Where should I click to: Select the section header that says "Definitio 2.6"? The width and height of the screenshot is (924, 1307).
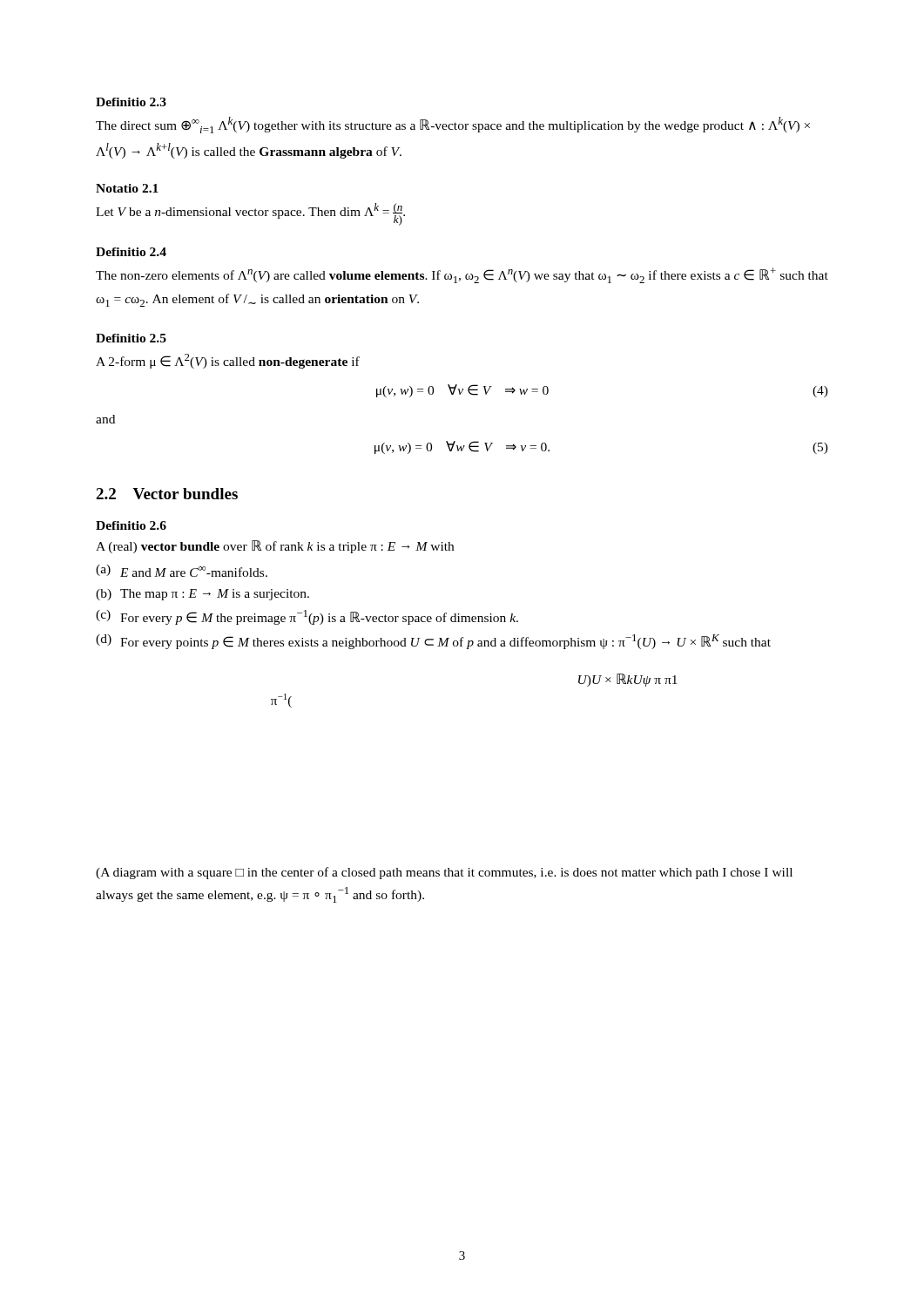(x=131, y=525)
